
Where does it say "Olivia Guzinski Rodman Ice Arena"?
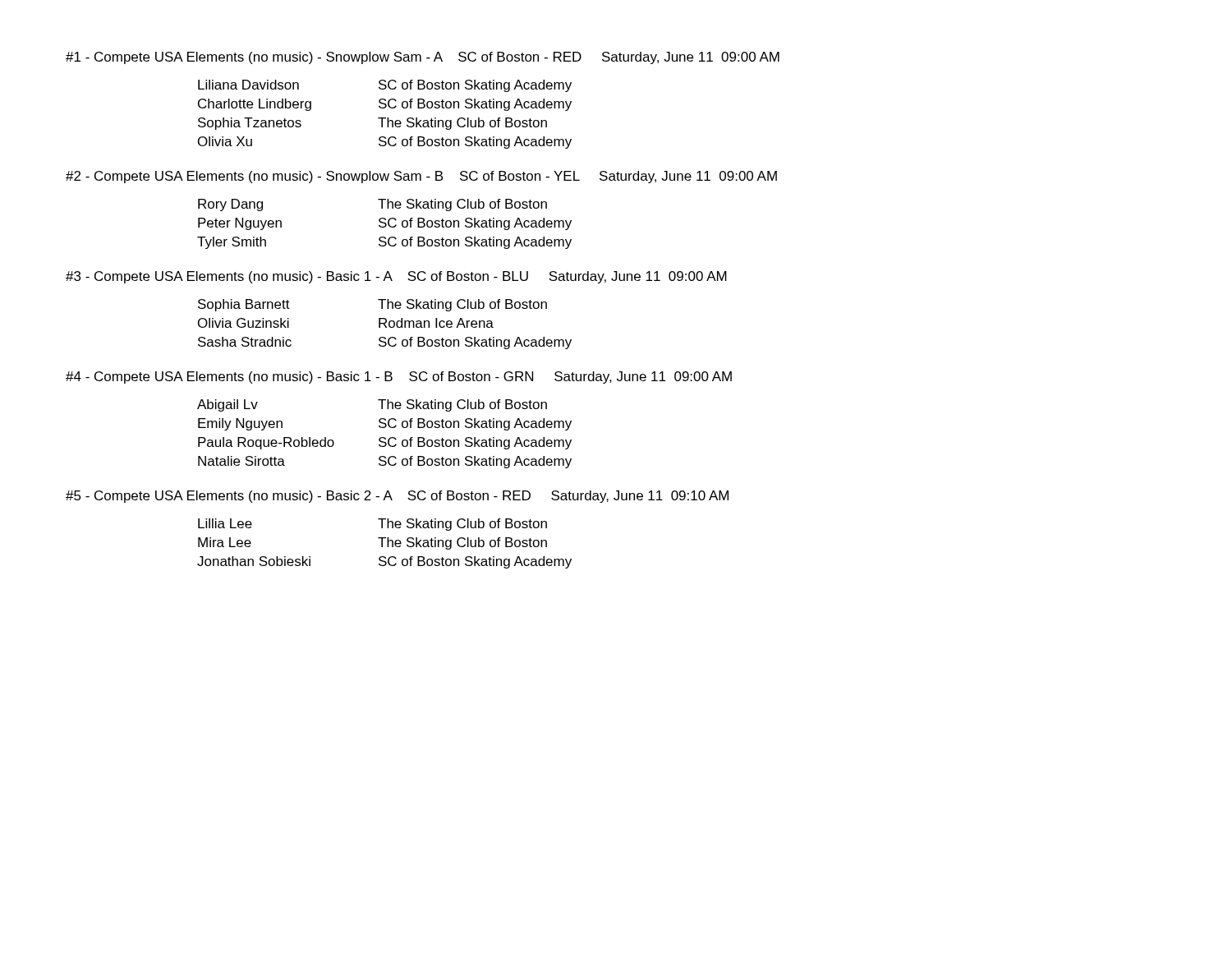coord(242,323)
